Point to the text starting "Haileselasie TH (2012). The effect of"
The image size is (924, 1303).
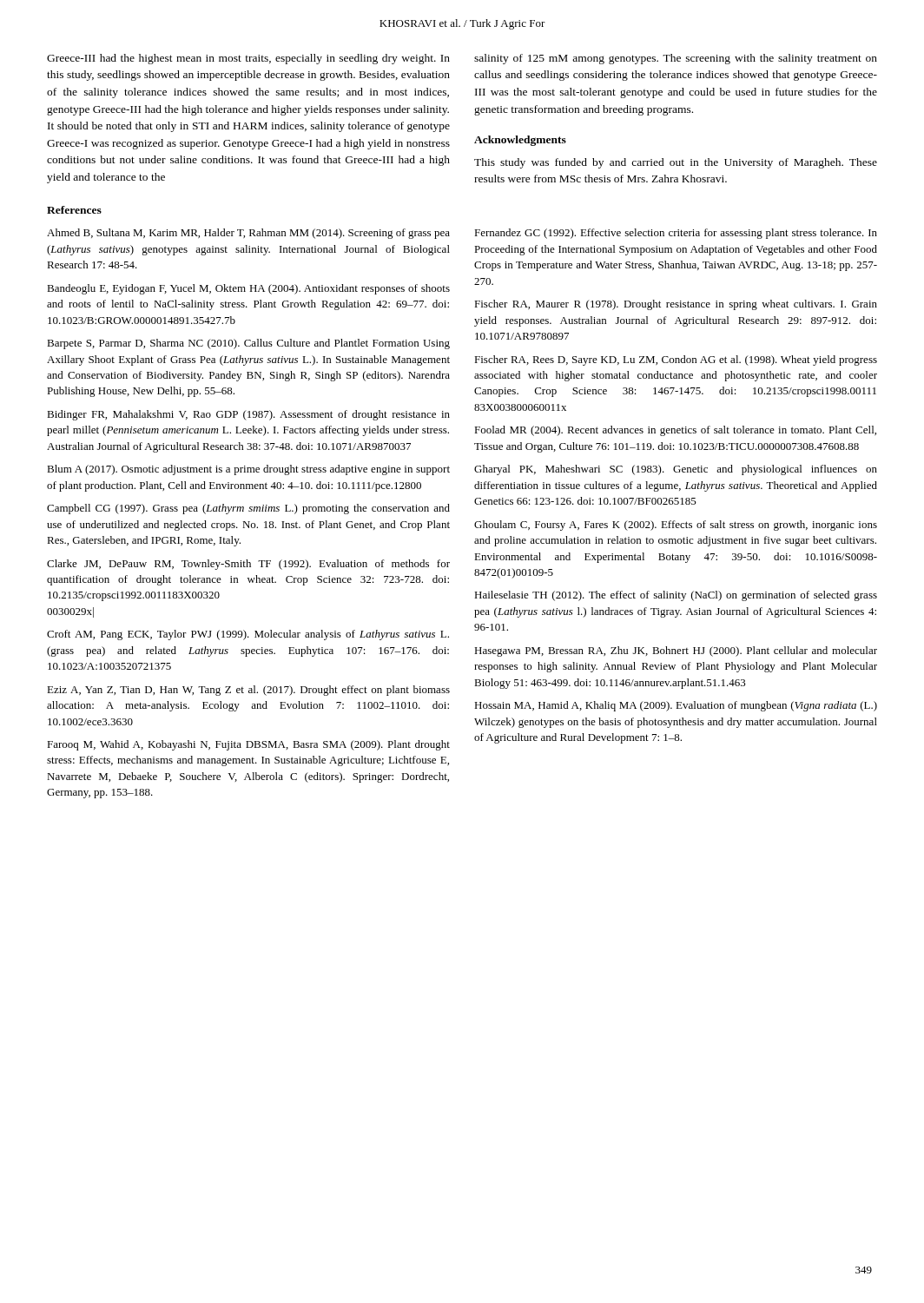[x=676, y=611]
